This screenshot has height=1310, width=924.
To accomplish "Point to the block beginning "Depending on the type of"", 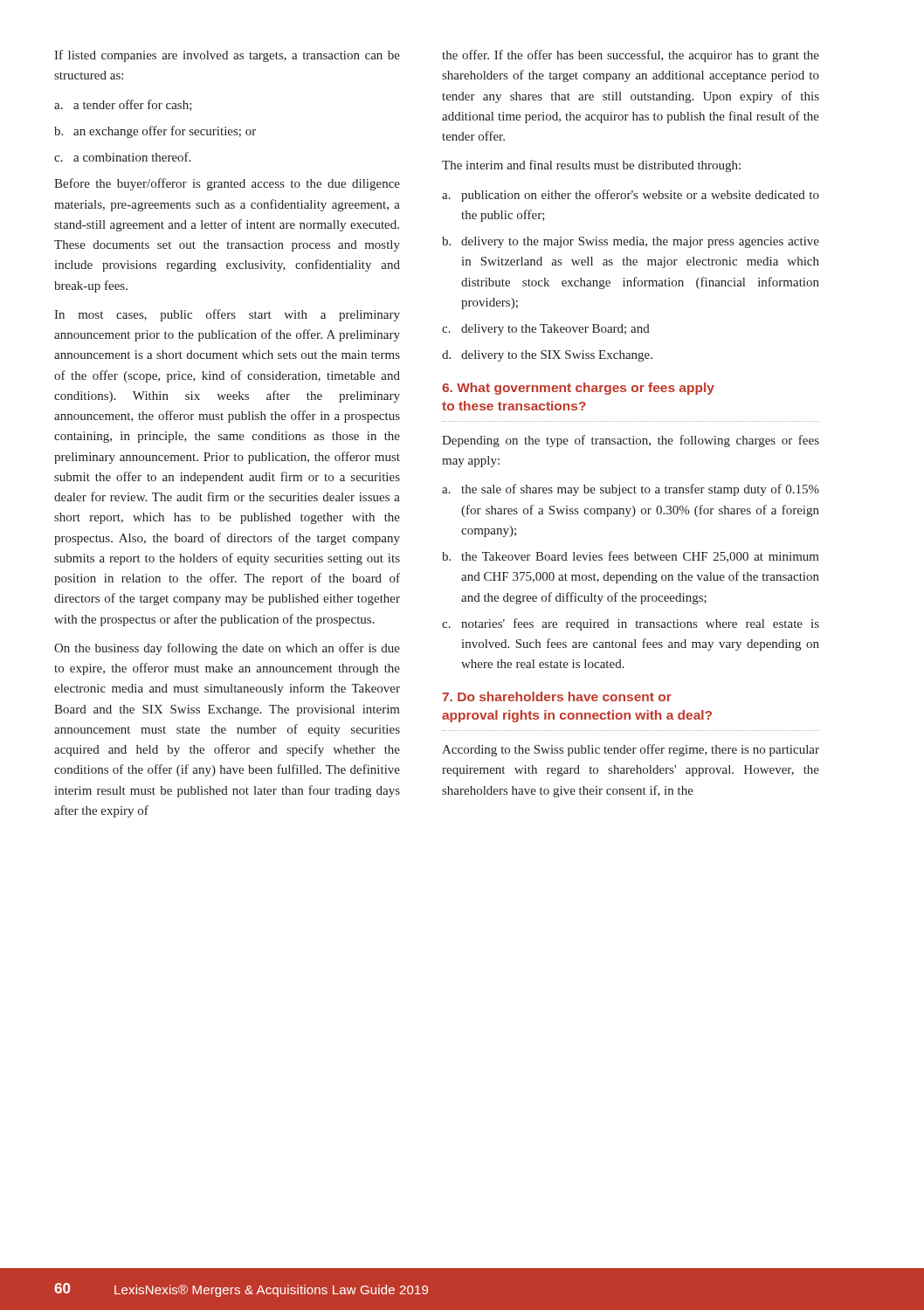I will (631, 451).
